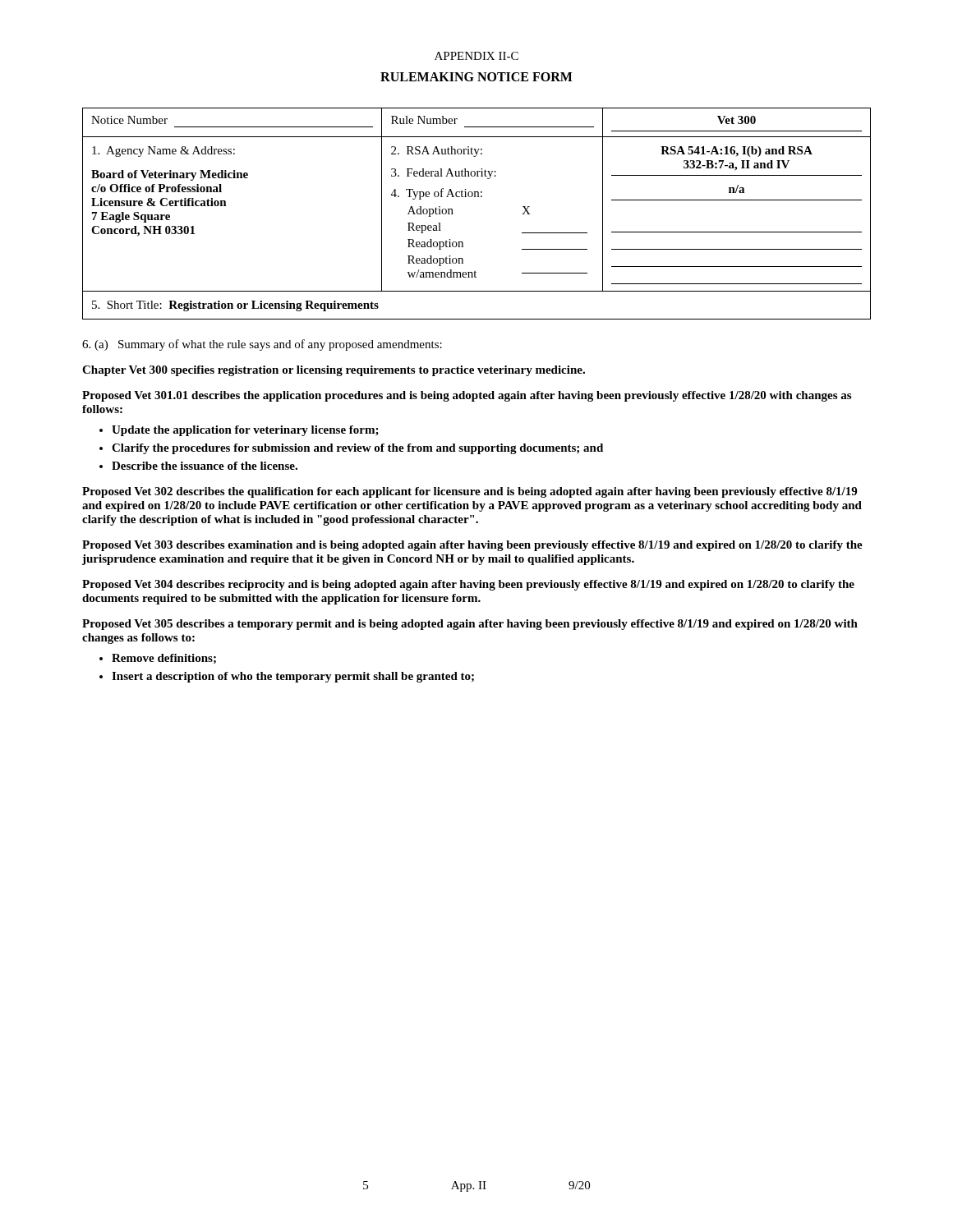Find the text block starting "Chapter Vet 300"
The height and width of the screenshot is (1232, 953).
(334, 370)
